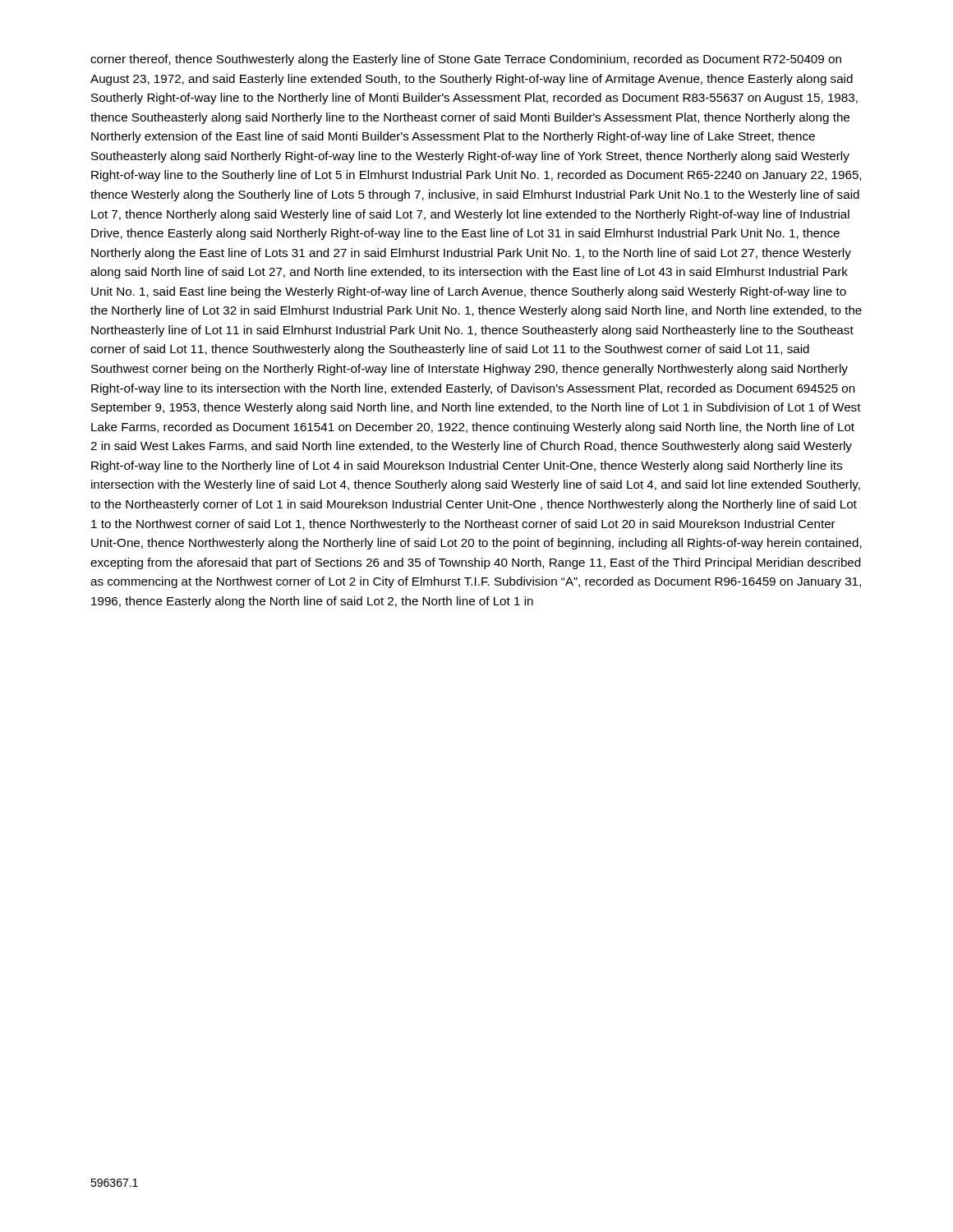
Task: Select the block starting "corner thereof, thence Southwesterly"
Action: (x=476, y=330)
